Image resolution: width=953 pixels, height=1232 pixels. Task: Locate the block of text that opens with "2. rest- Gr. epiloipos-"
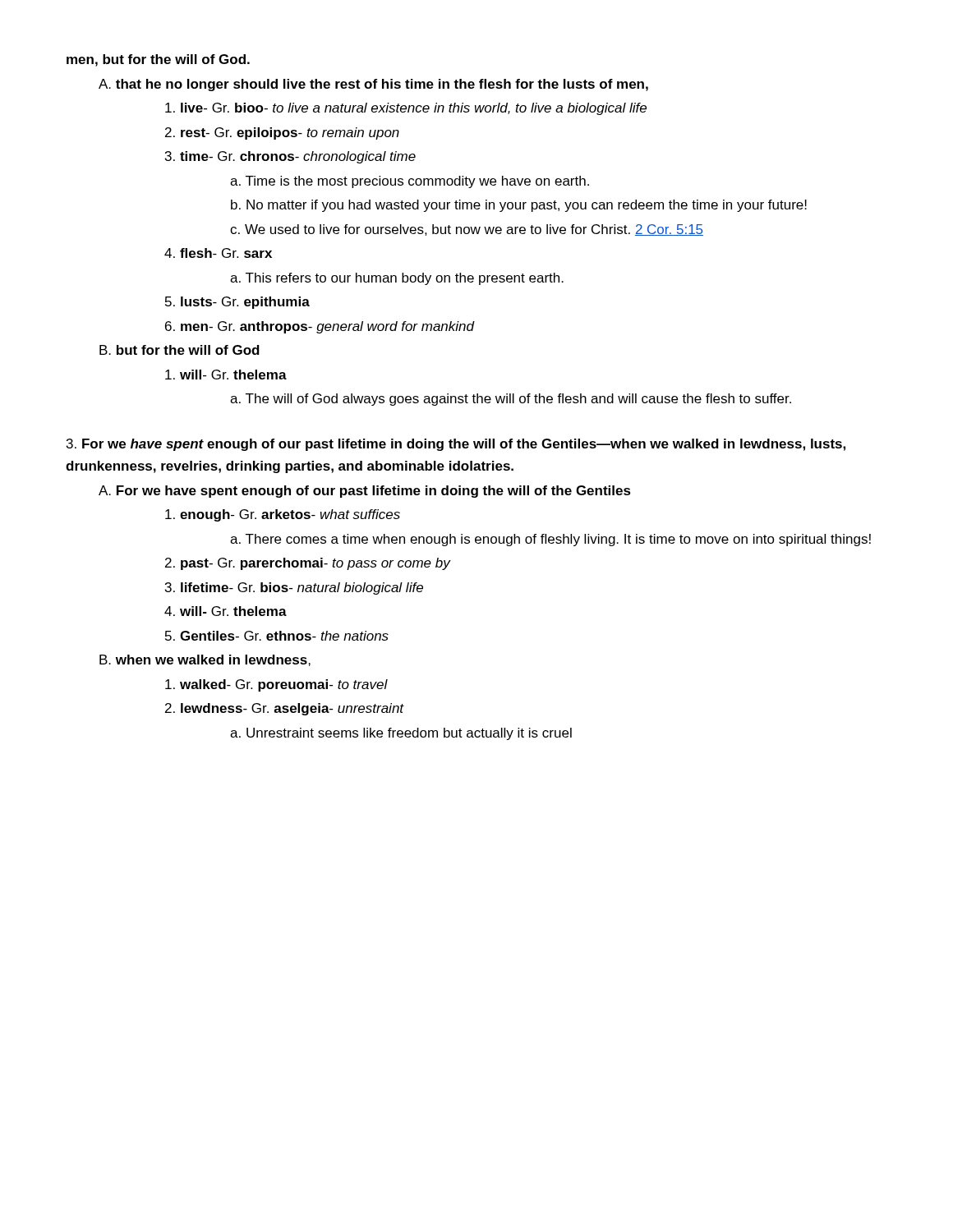(x=282, y=132)
